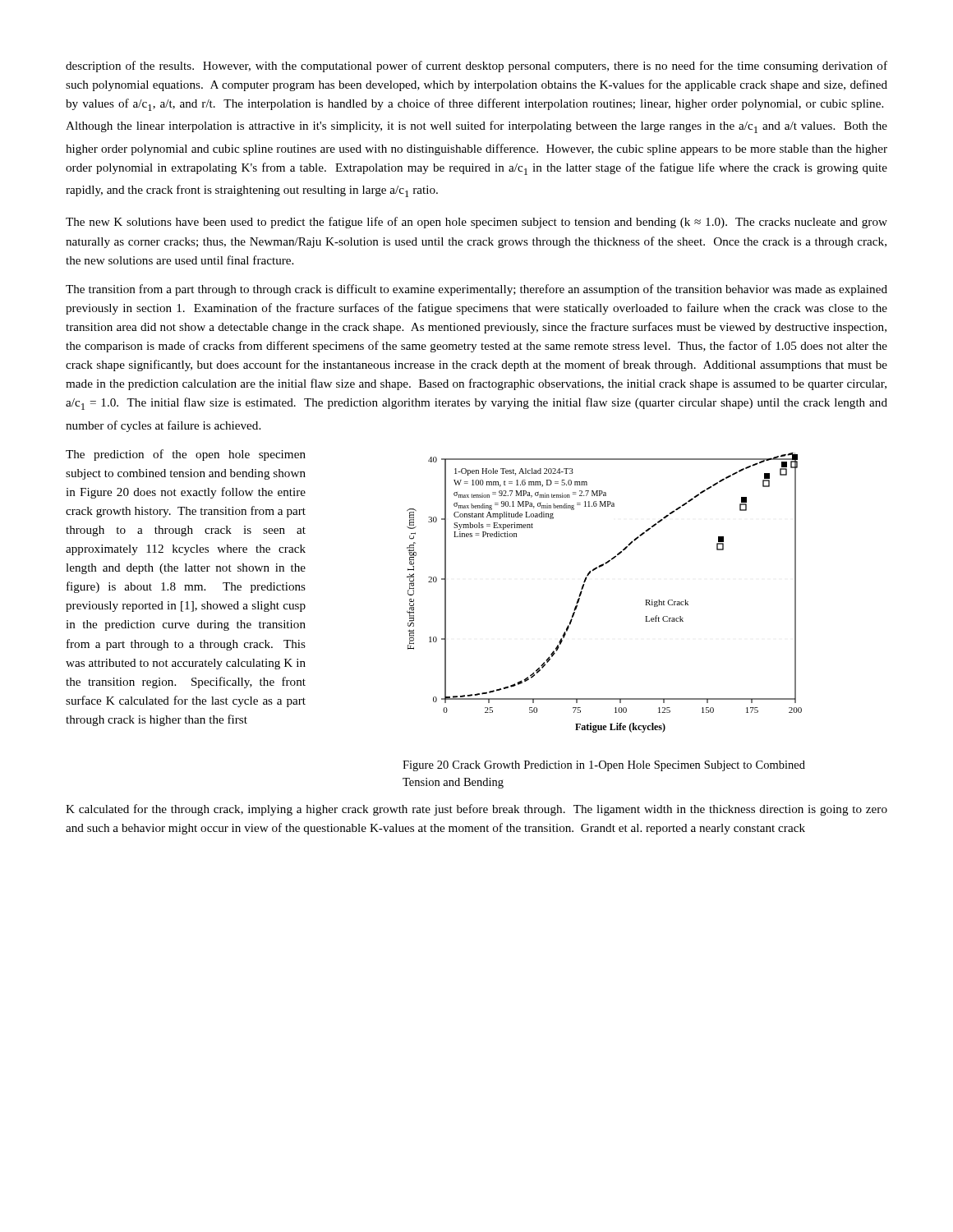The height and width of the screenshot is (1232, 953).
Task: Point to the block starting "description of the results. However, with the computational"
Action: 476,129
